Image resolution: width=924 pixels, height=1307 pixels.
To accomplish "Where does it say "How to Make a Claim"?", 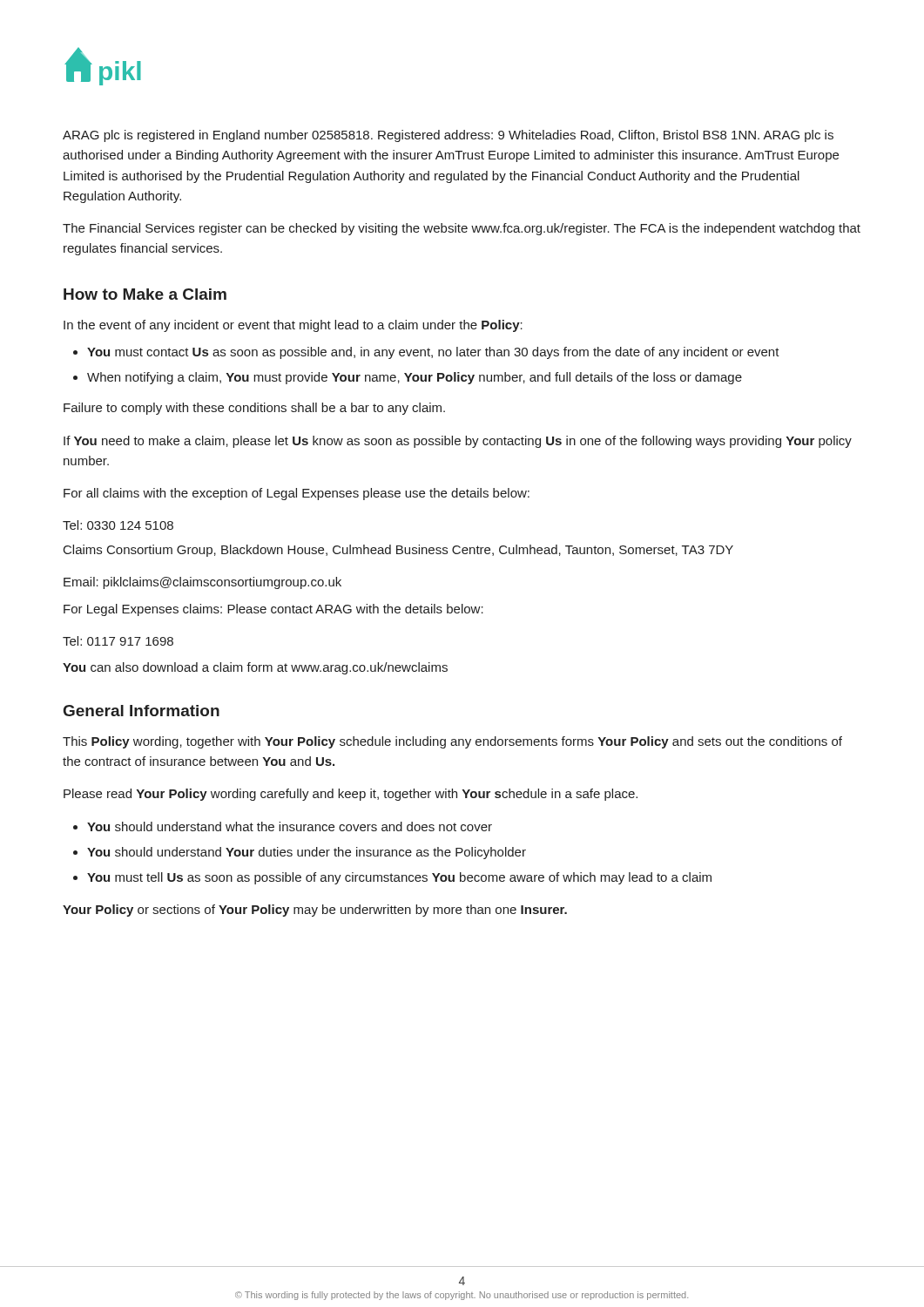I will (x=145, y=294).
